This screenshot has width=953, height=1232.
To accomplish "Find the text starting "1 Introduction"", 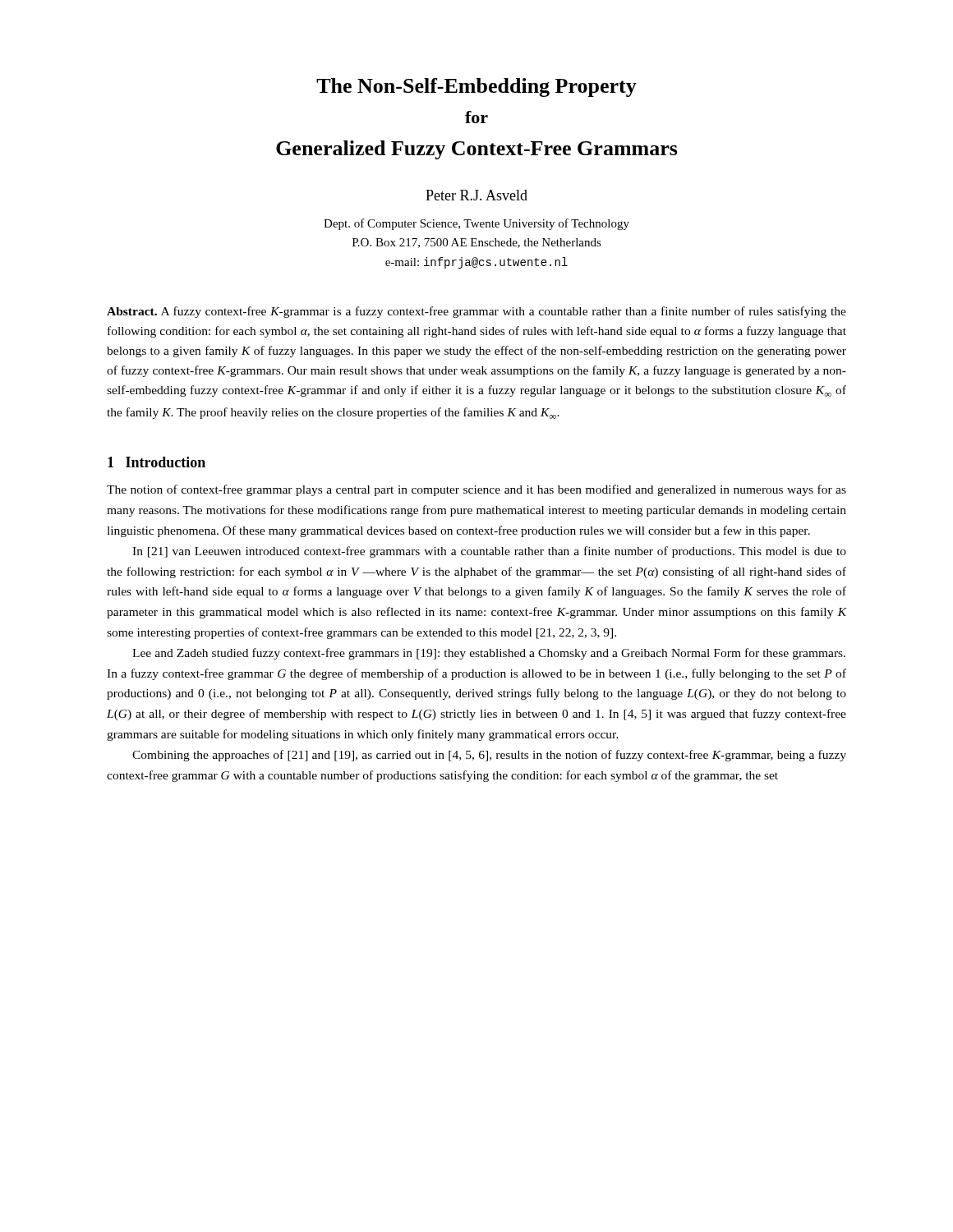I will pos(156,463).
